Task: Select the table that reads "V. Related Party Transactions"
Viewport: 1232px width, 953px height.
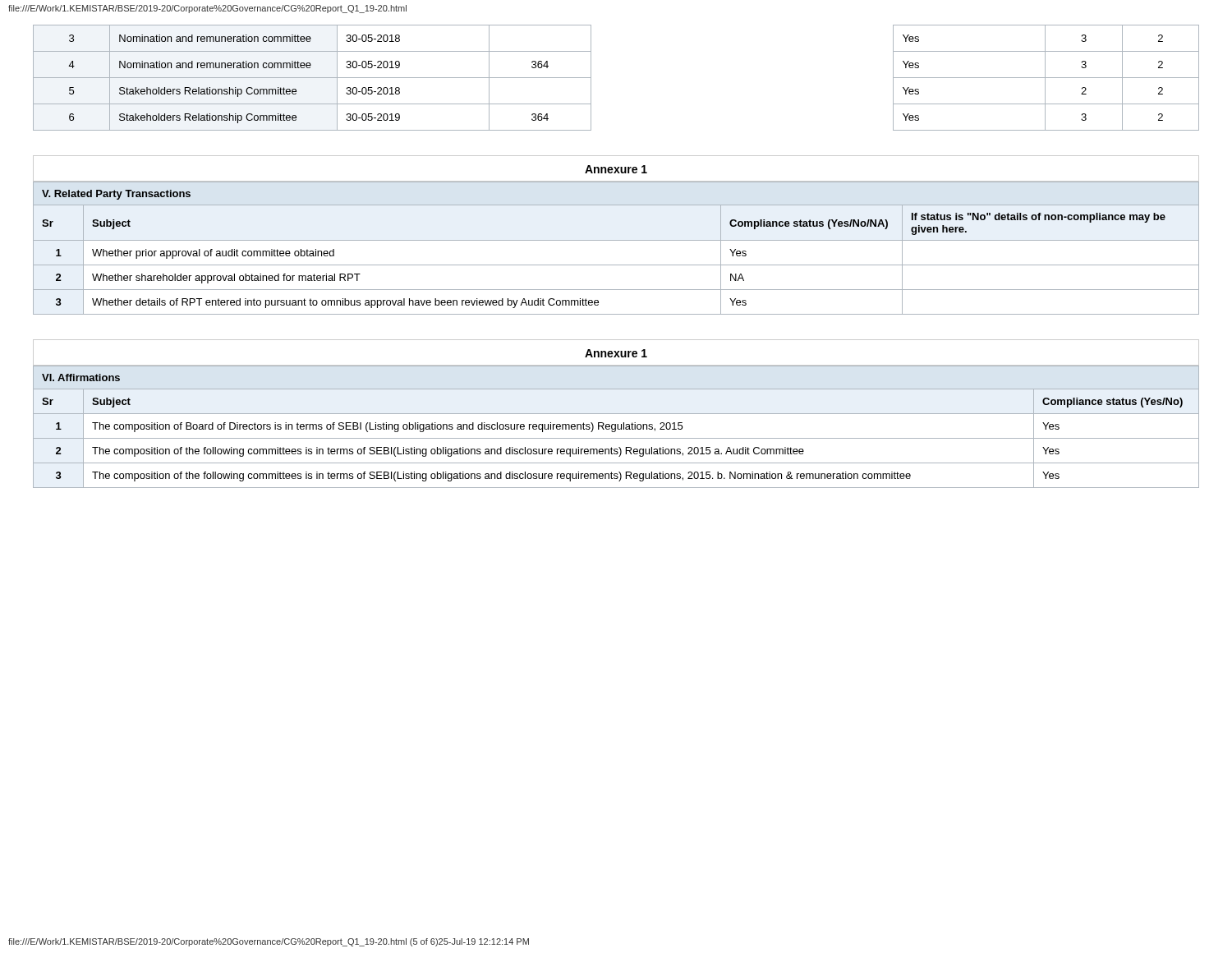Action: 616,248
